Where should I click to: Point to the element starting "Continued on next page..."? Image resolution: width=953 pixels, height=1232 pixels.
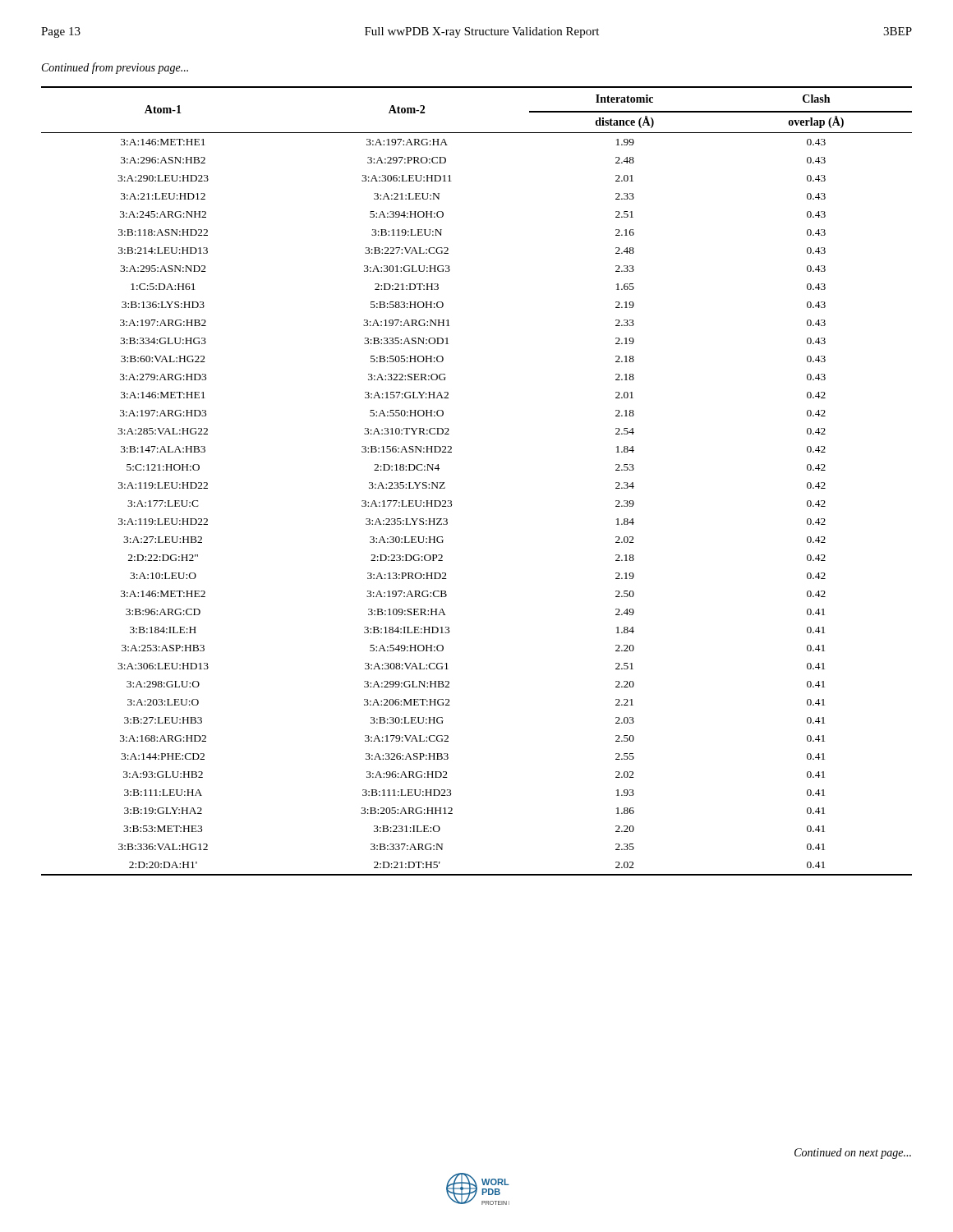tap(853, 1153)
